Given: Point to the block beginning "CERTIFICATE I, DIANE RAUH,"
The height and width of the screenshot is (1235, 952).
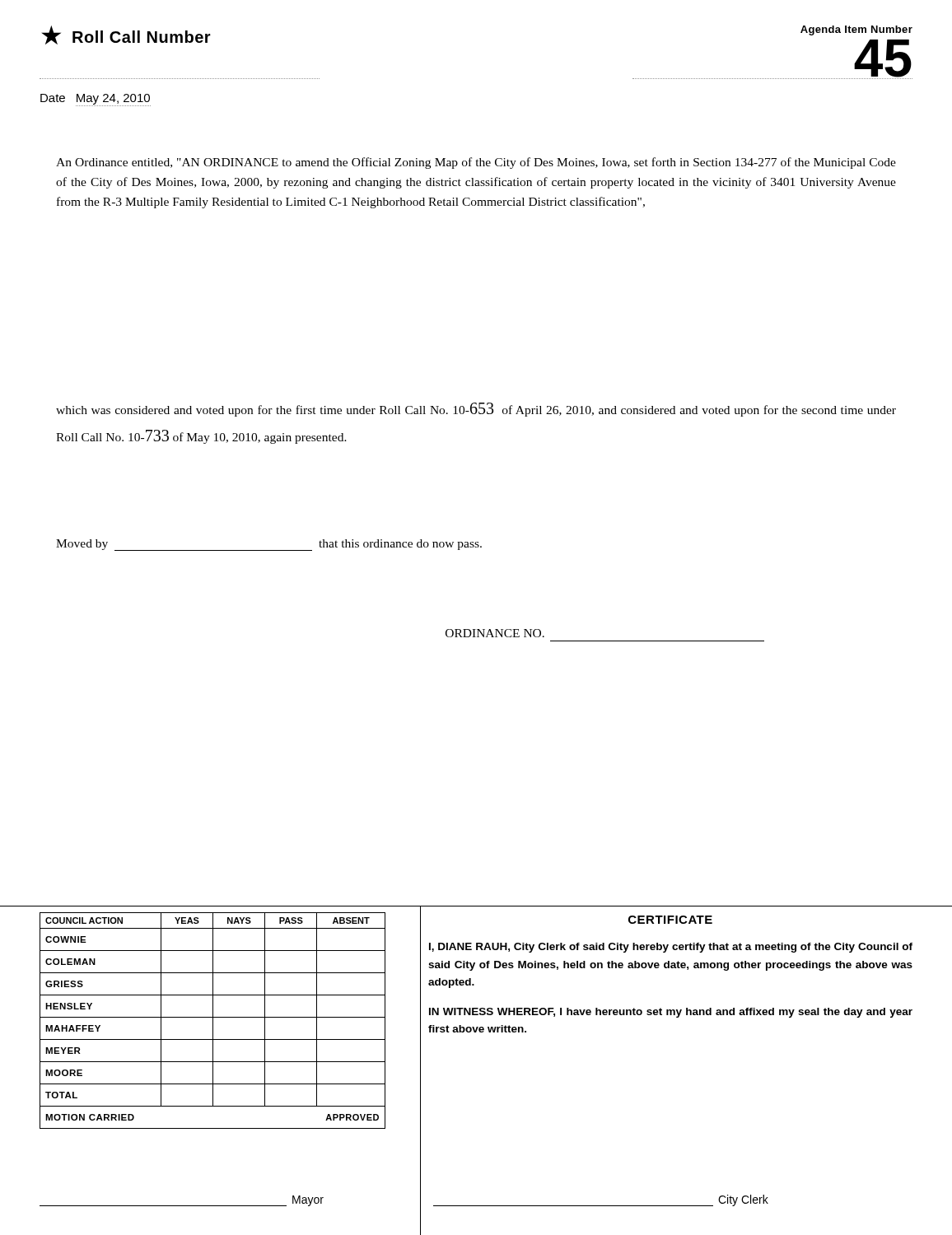Looking at the screenshot, I should [x=670, y=975].
